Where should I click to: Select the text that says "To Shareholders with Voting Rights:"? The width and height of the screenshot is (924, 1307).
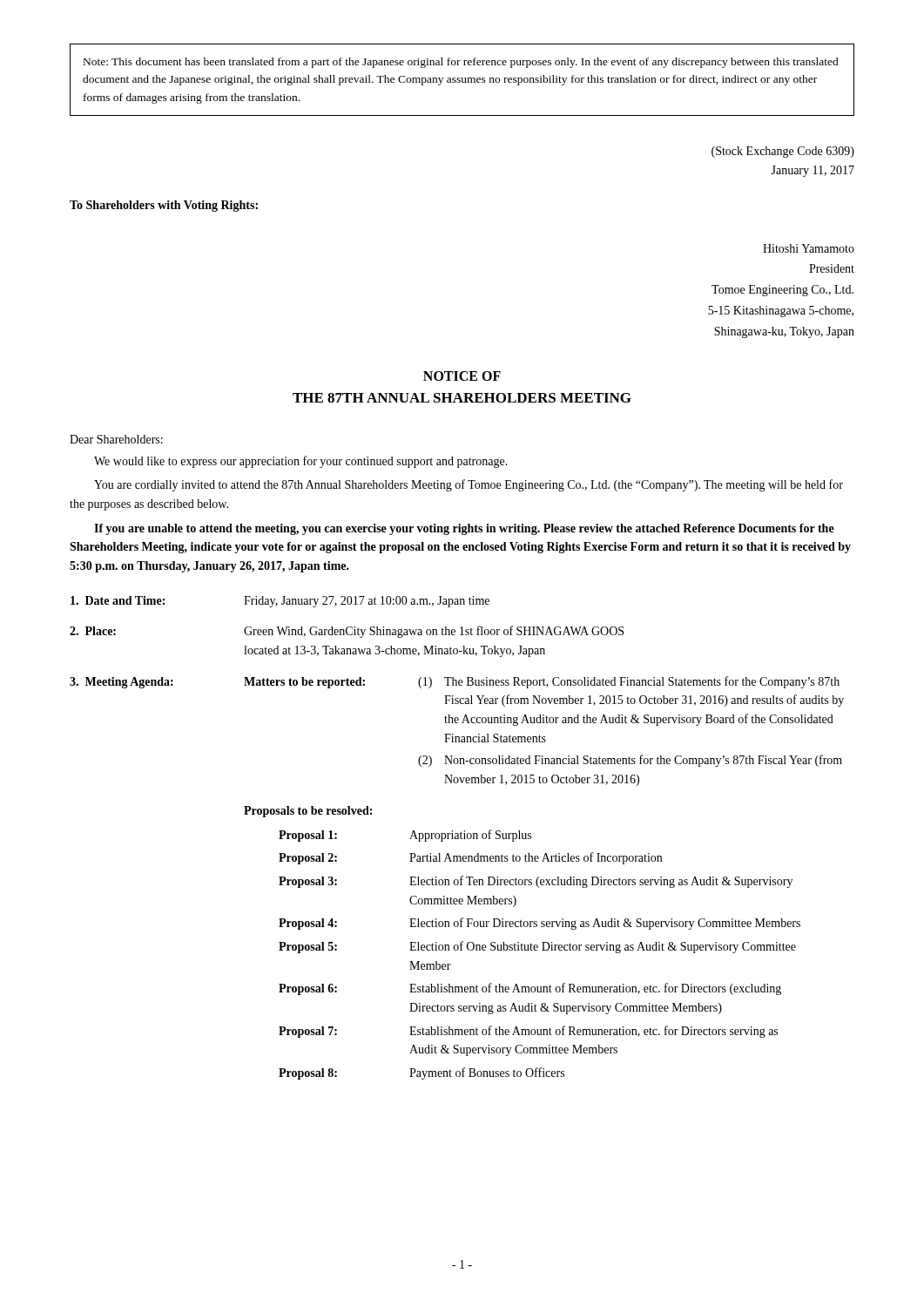(x=164, y=205)
